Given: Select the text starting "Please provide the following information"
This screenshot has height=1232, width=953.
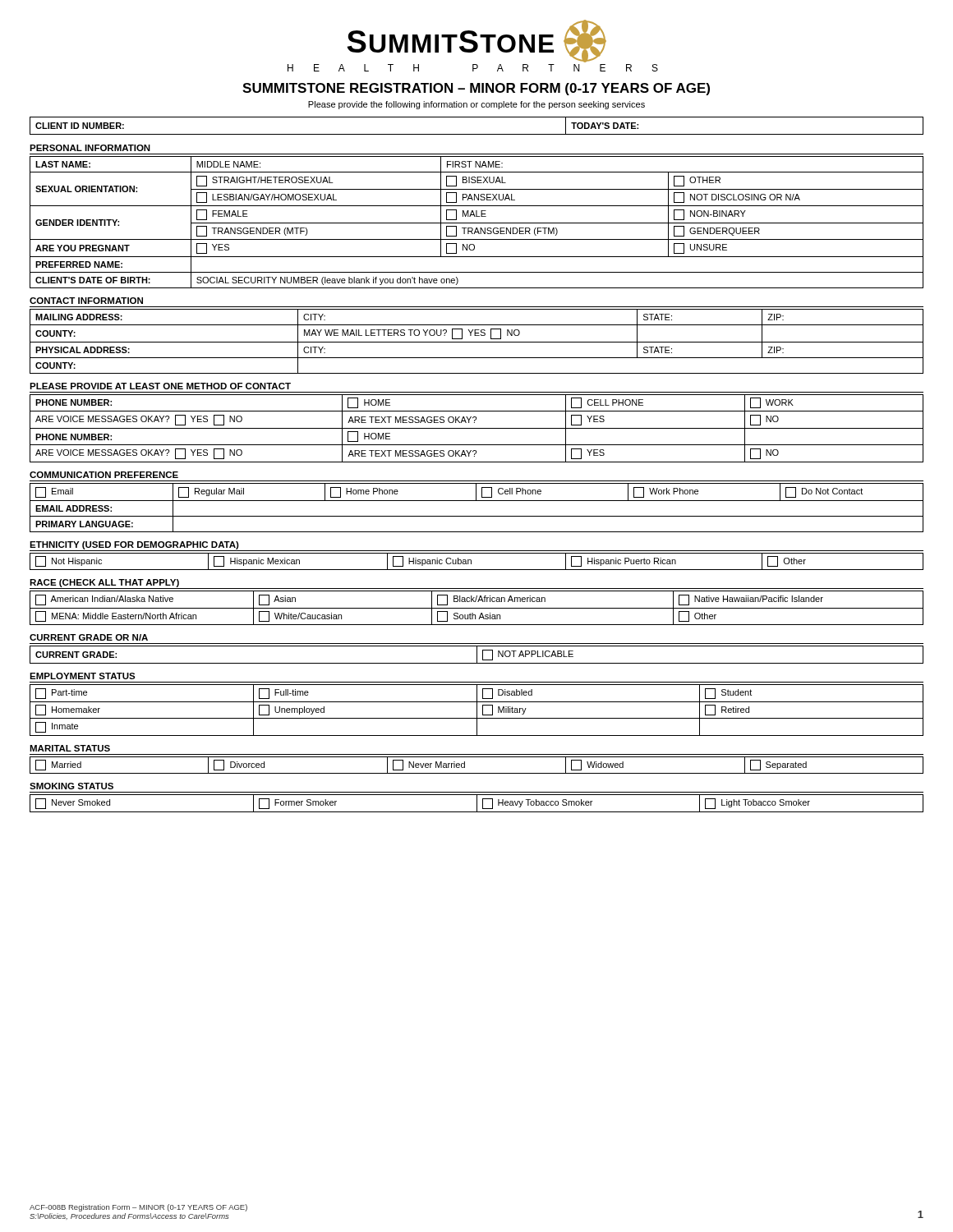Looking at the screenshot, I should (476, 104).
